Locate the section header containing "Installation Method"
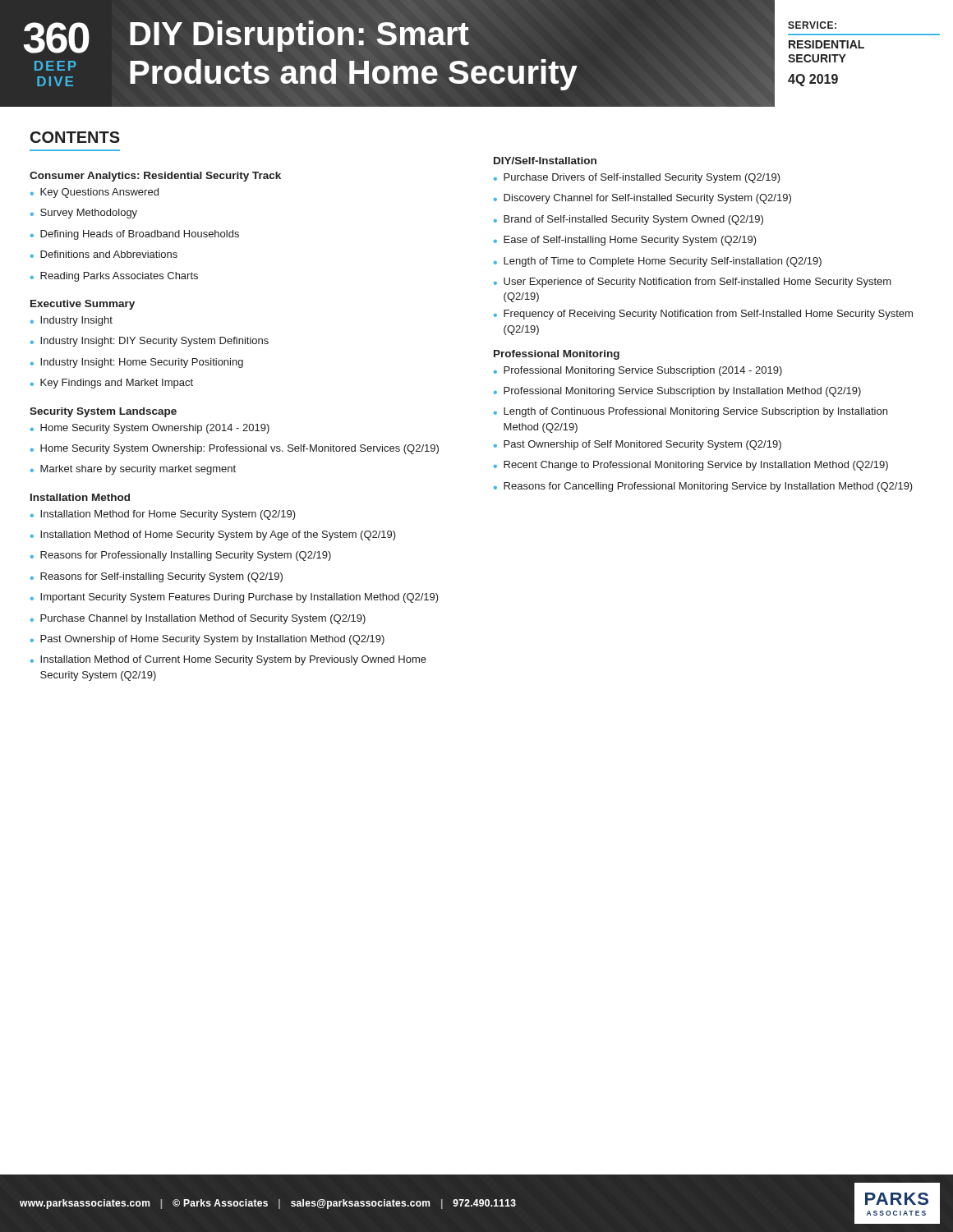Image resolution: width=953 pixels, height=1232 pixels. (80, 497)
